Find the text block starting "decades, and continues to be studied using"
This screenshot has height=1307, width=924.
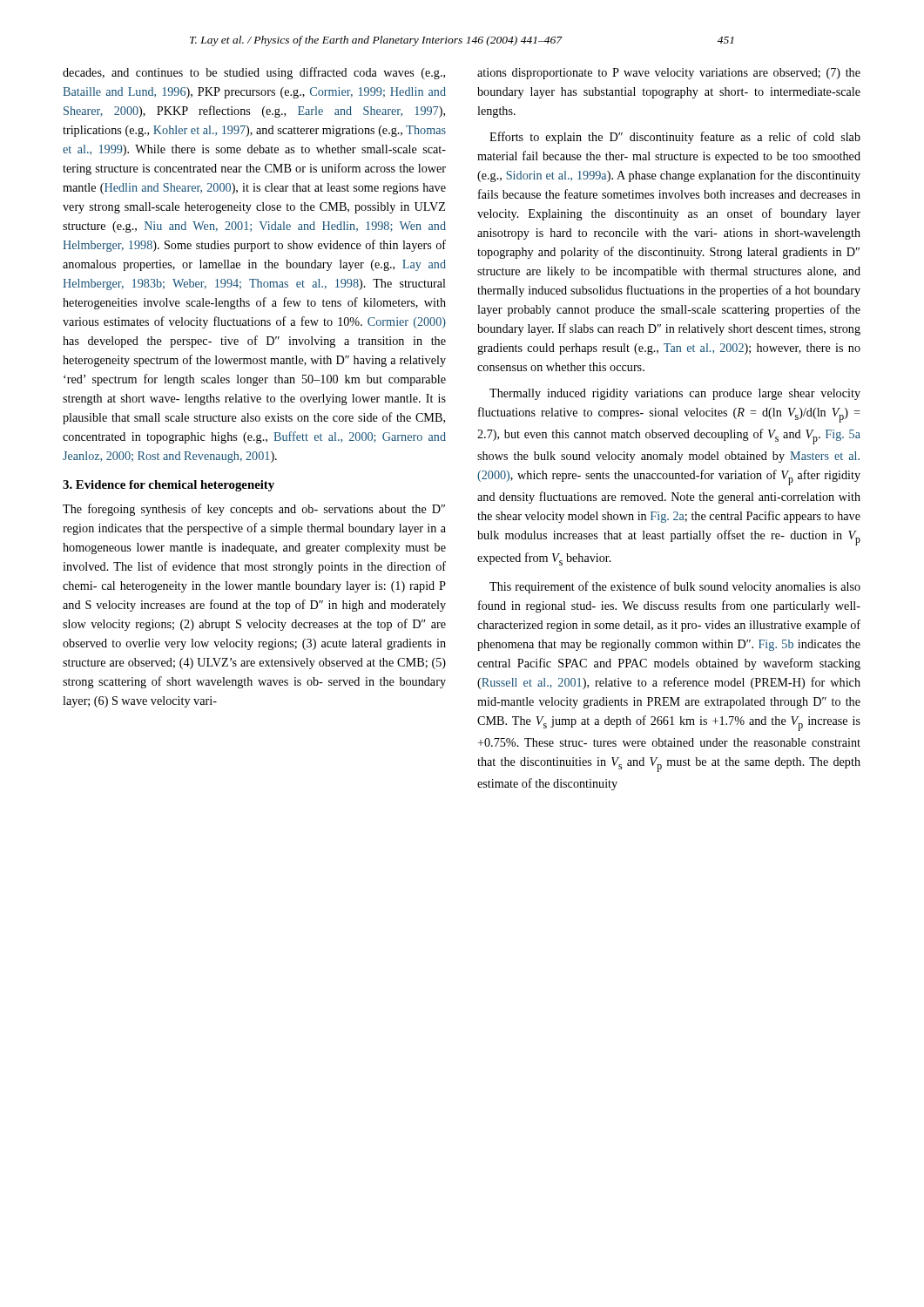coord(254,264)
